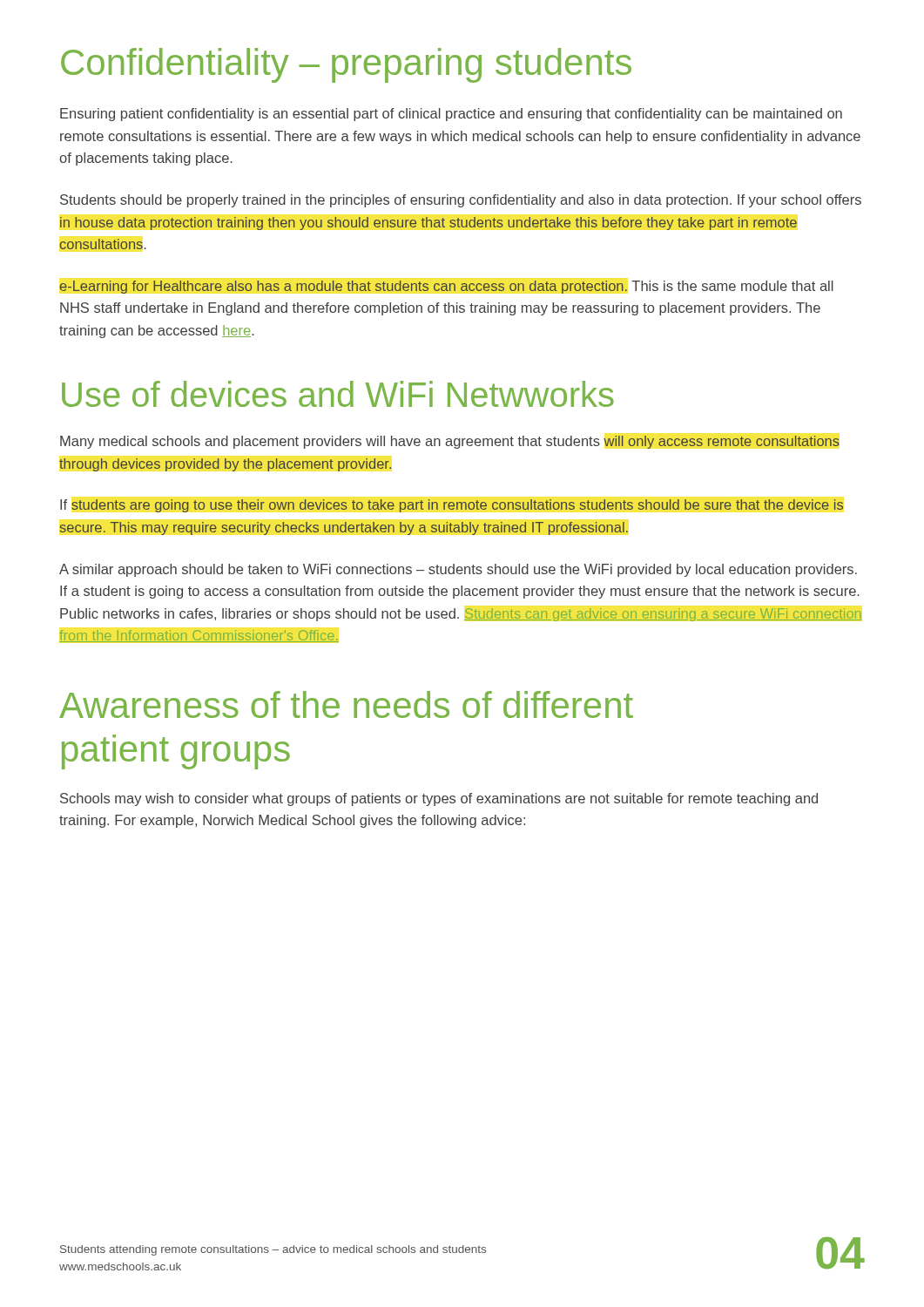Image resolution: width=924 pixels, height=1307 pixels.
Task: Click the passage that begins "A similar approach should be"
Action: coord(461,602)
